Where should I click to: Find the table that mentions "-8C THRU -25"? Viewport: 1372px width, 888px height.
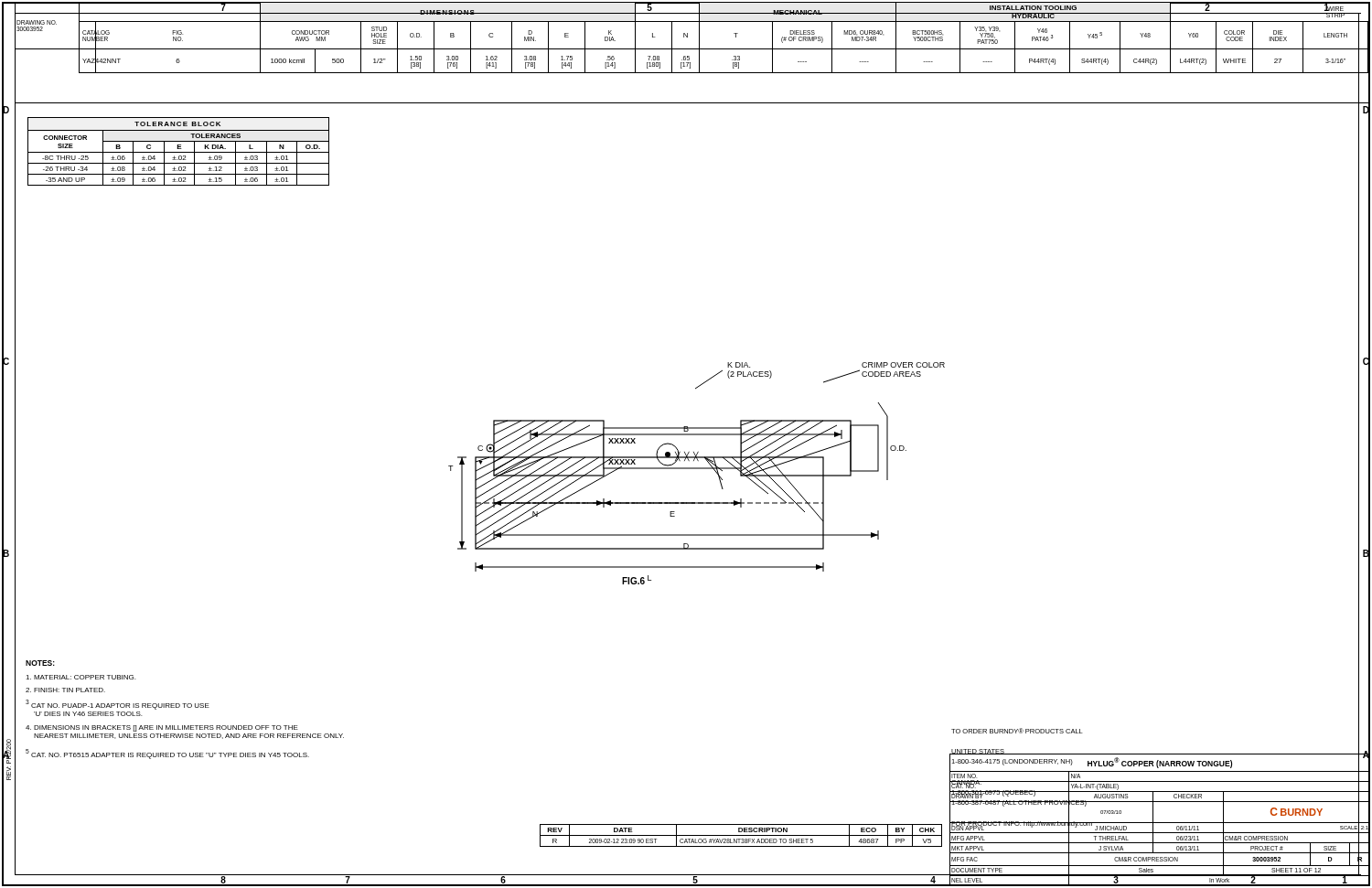(x=178, y=151)
